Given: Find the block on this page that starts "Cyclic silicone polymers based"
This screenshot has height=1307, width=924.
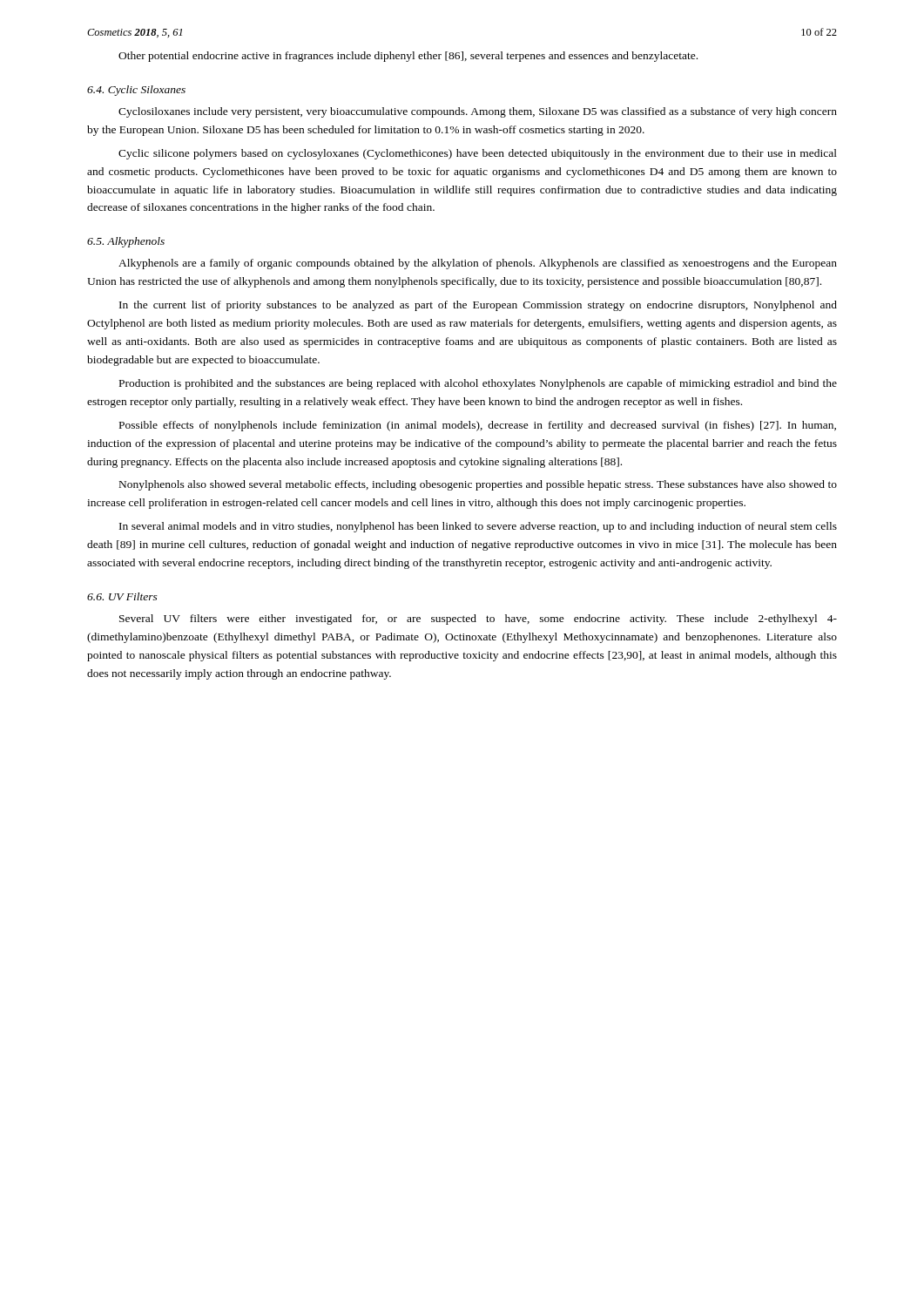Looking at the screenshot, I should click(x=462, y=181).
